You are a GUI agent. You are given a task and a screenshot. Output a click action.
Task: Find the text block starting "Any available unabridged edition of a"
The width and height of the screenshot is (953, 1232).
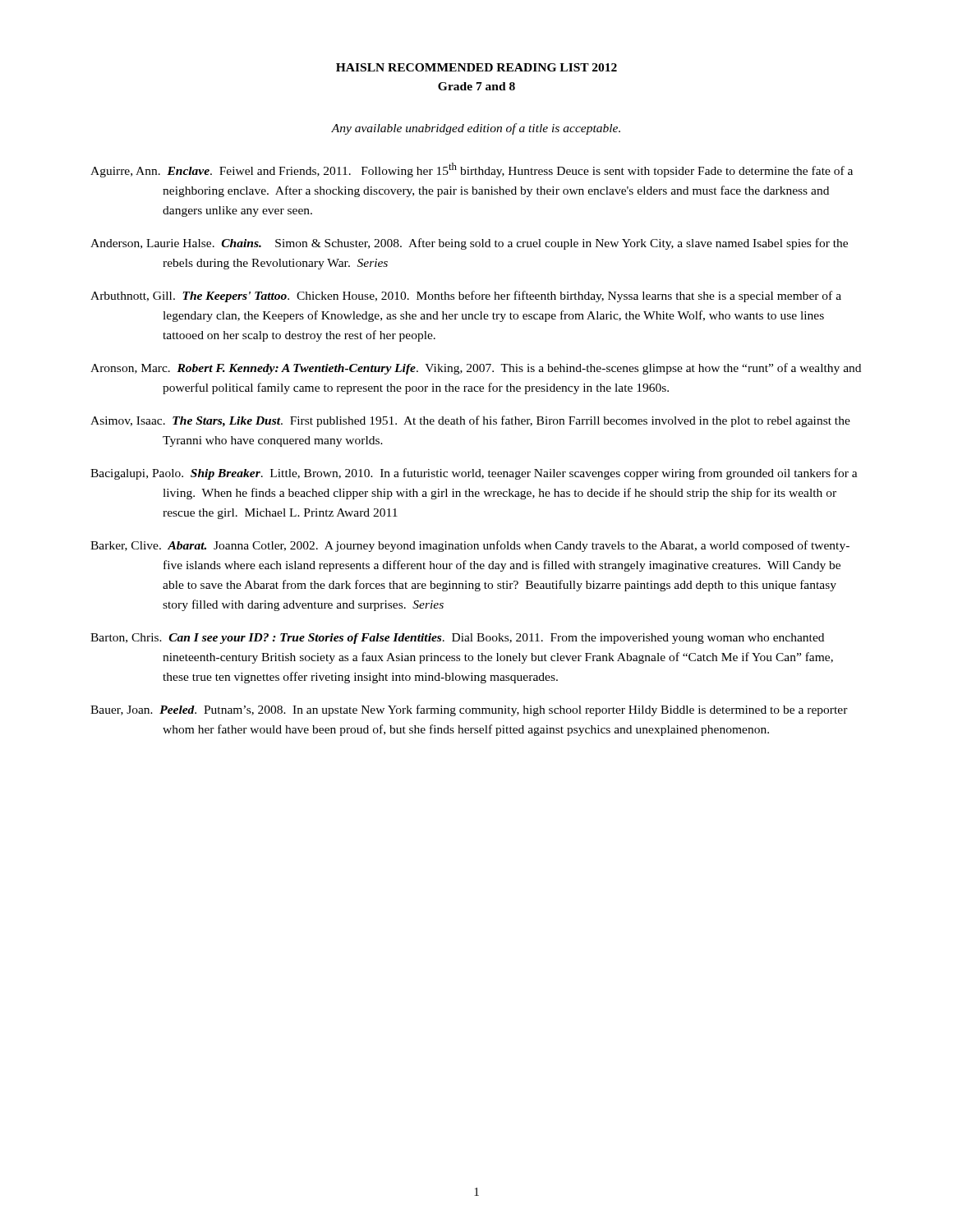tap(476, 127)
